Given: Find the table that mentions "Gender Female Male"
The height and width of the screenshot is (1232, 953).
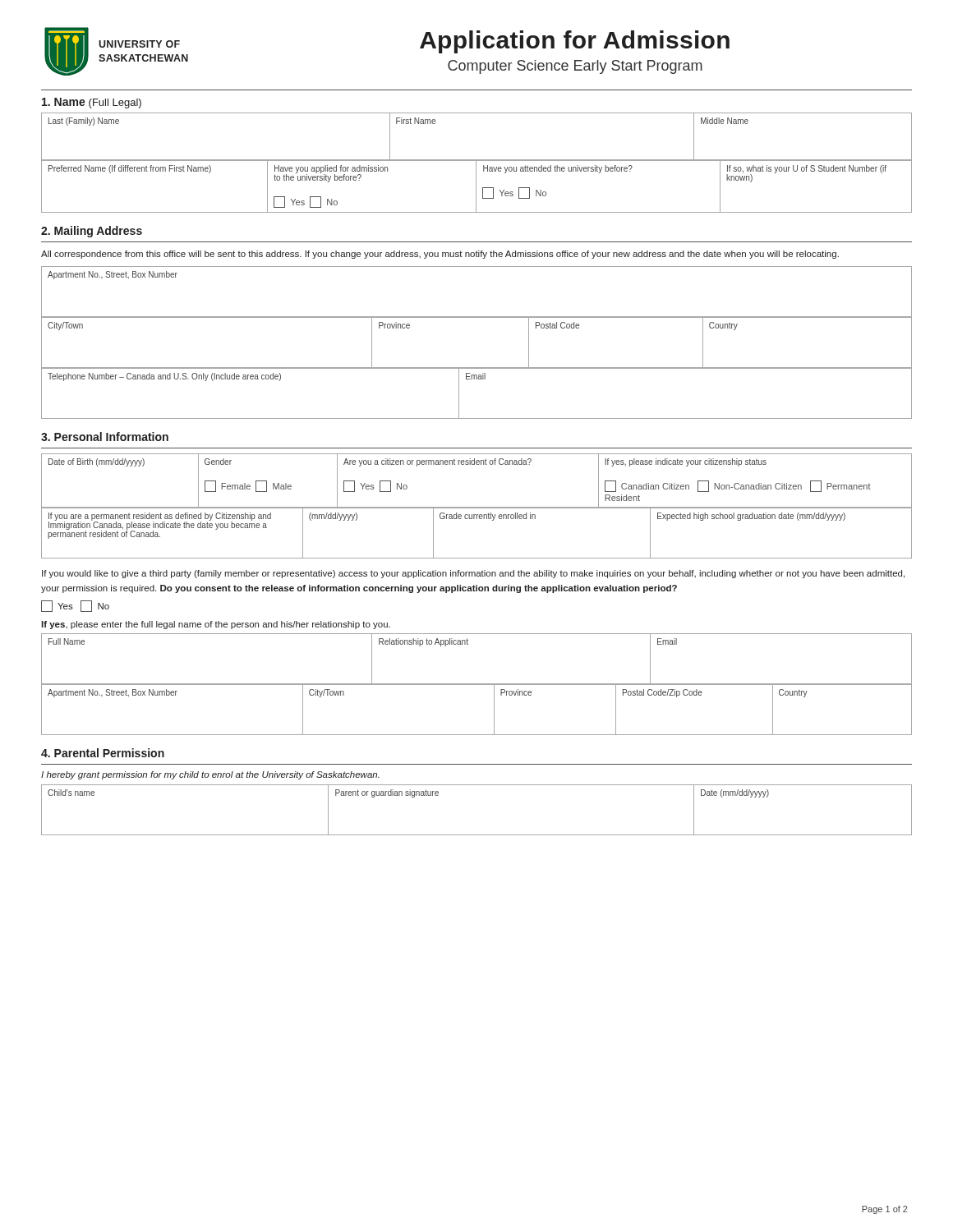Looking at the screenshot, I should (x=476, y=481).
